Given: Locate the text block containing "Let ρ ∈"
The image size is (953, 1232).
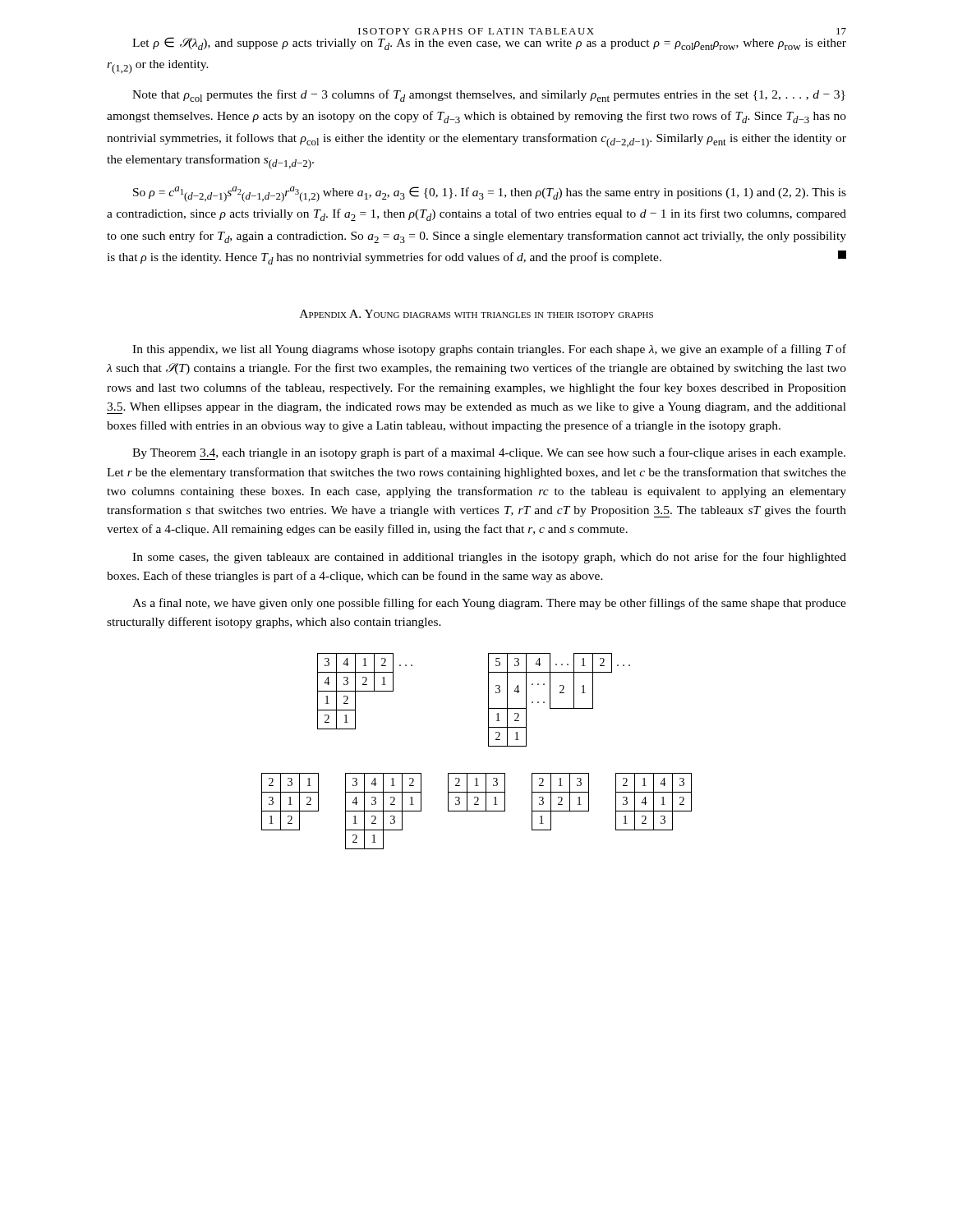Looking at the screenshot, I should point(476,55).
